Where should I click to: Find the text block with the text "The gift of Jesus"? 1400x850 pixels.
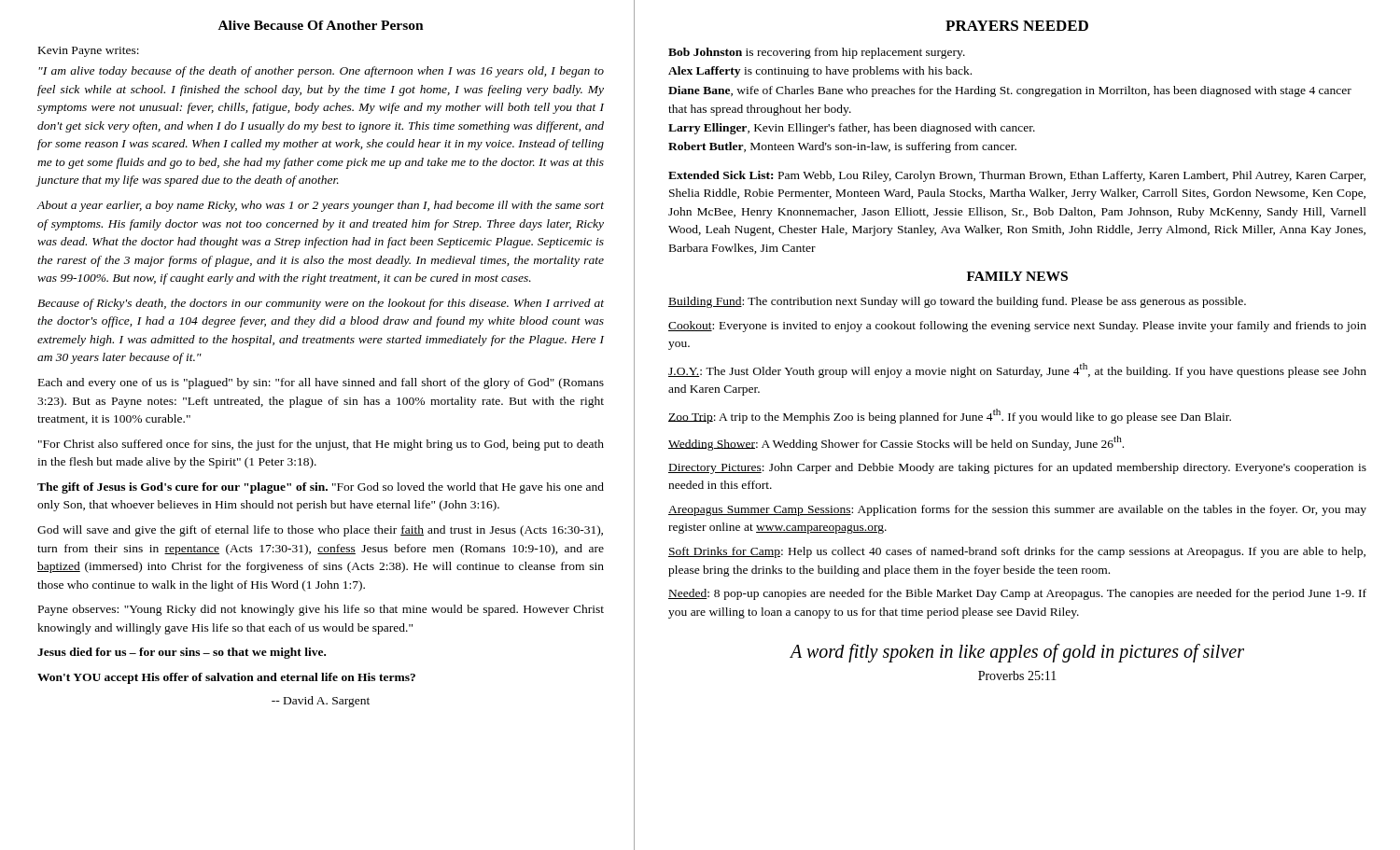(321, 496)
